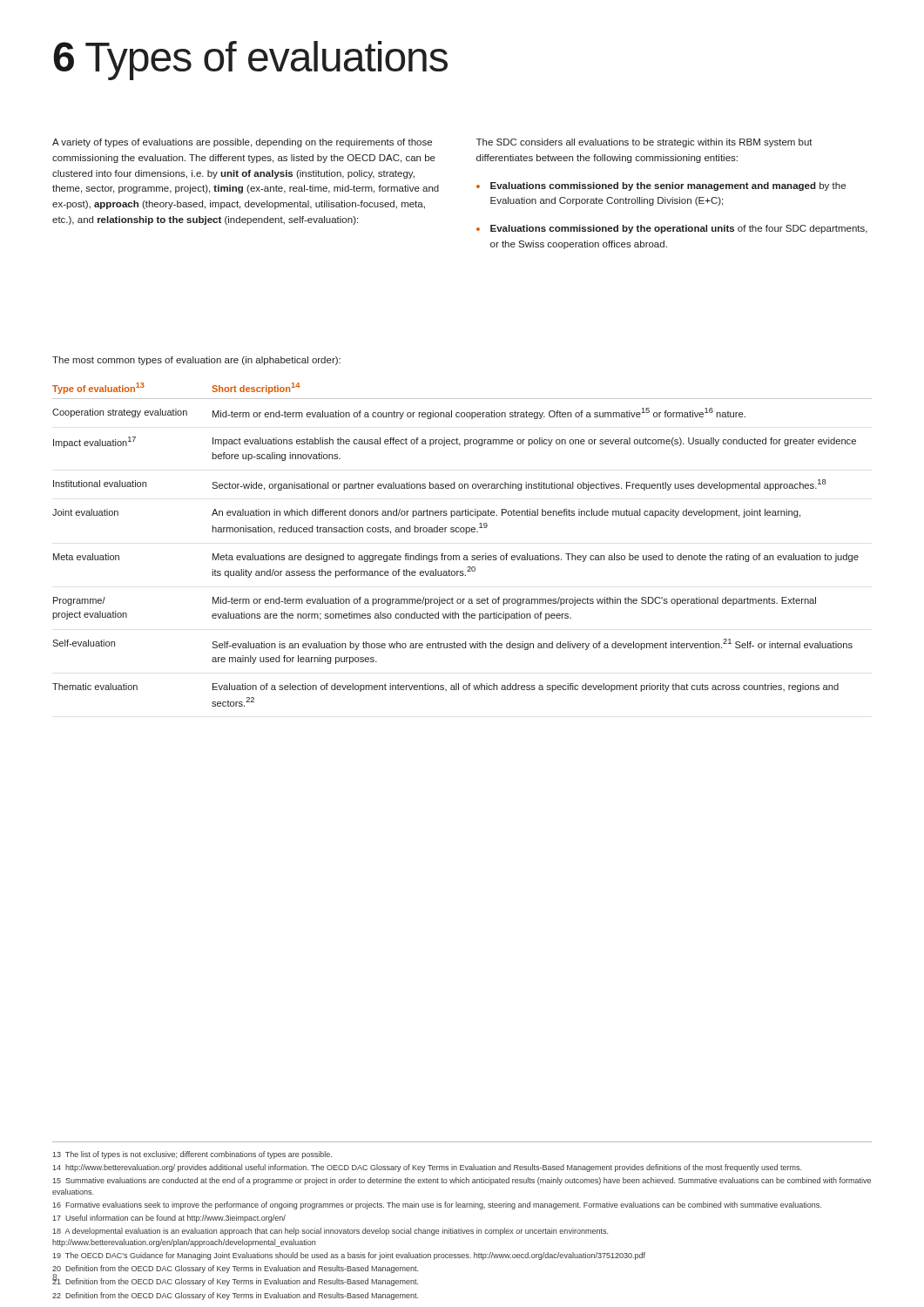Viewport: 924px width, 1307px height.
Task: Locate the block of text that opens with "14 http://www.betterevaluation.org/ provides additional useful information. The OECD"
Action: click(427, 1168)
